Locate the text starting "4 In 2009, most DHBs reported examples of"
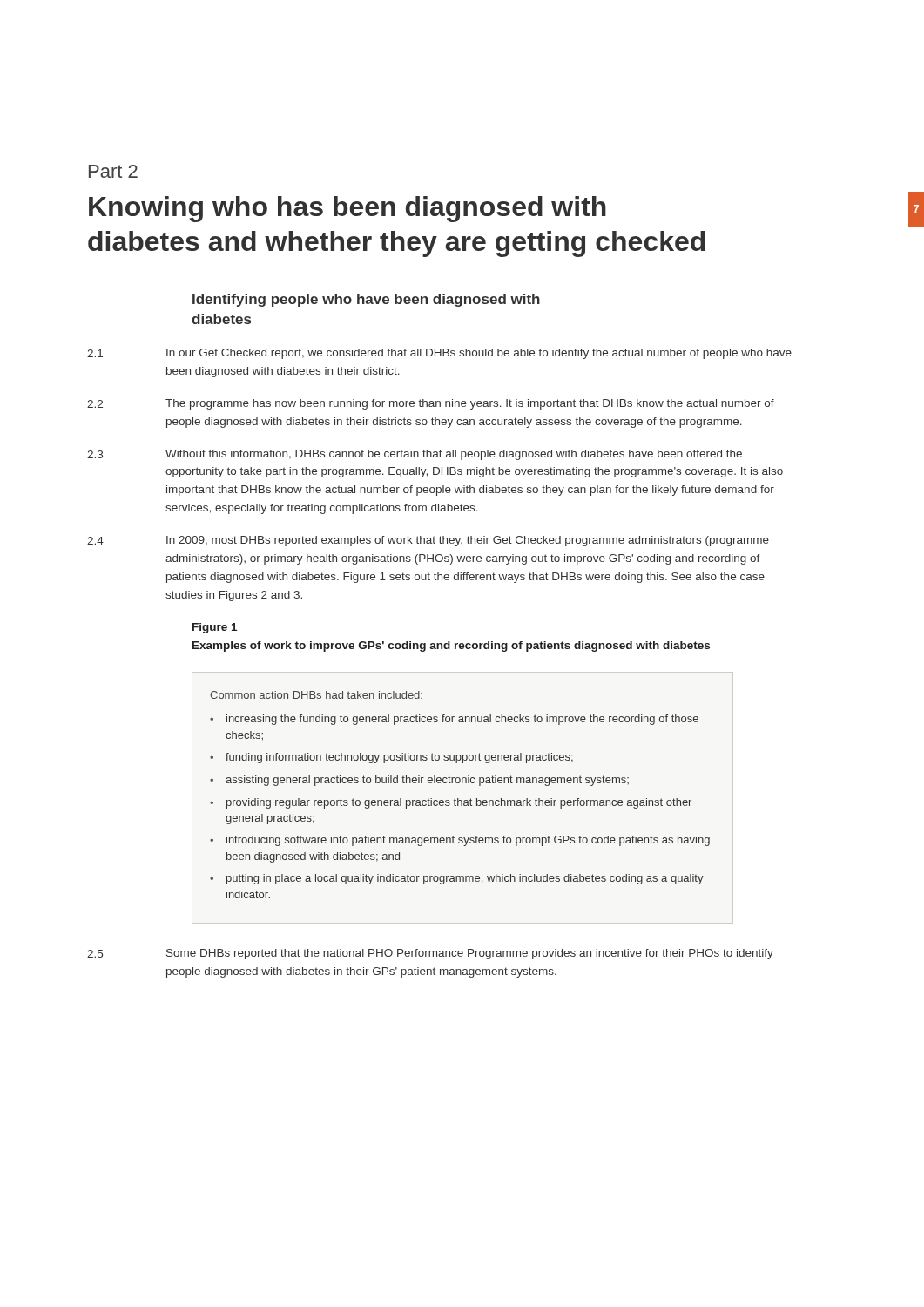This screenshot has height=1307, width=924. tap(440, 568)
